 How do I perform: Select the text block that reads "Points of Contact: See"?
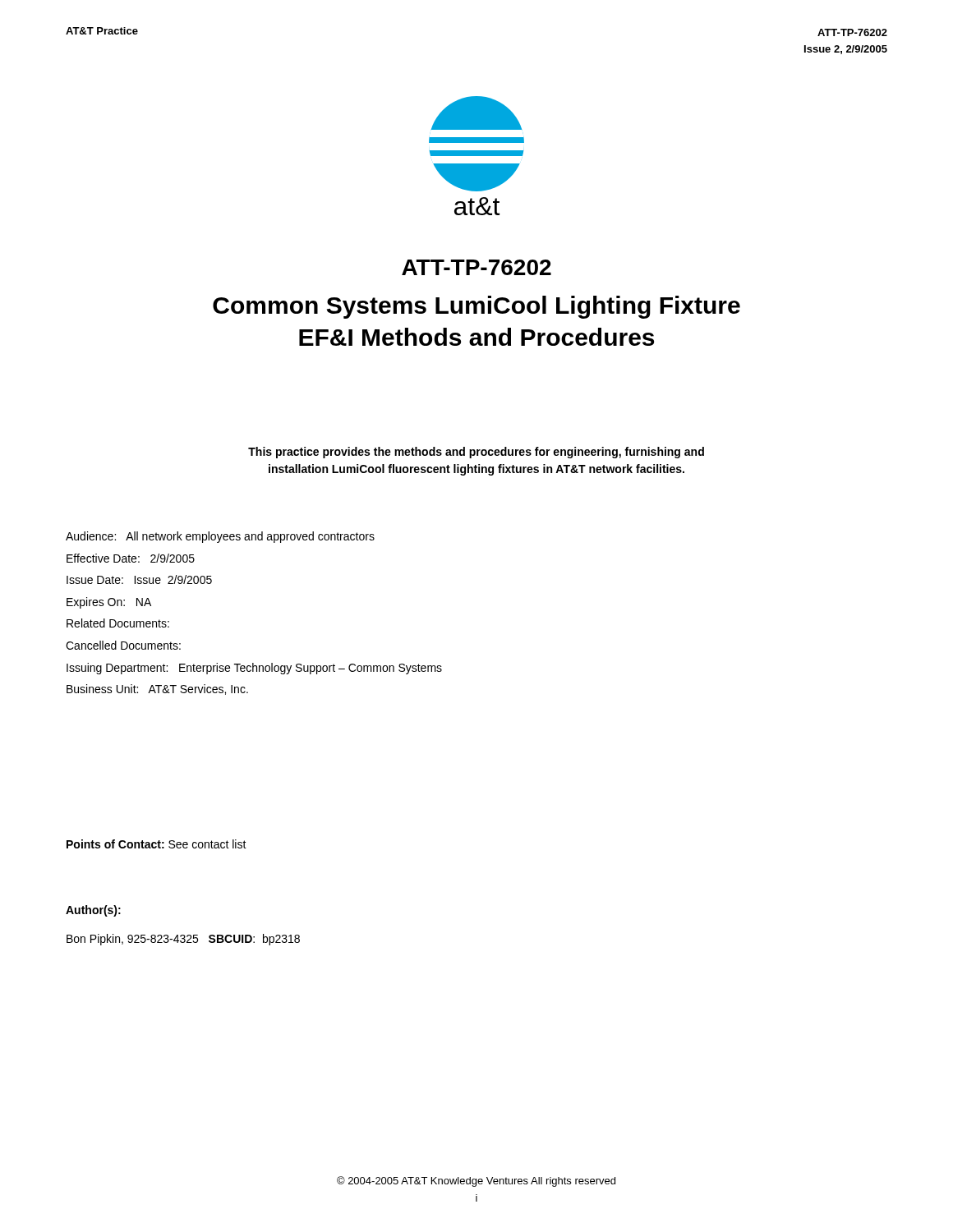[156, 844]
